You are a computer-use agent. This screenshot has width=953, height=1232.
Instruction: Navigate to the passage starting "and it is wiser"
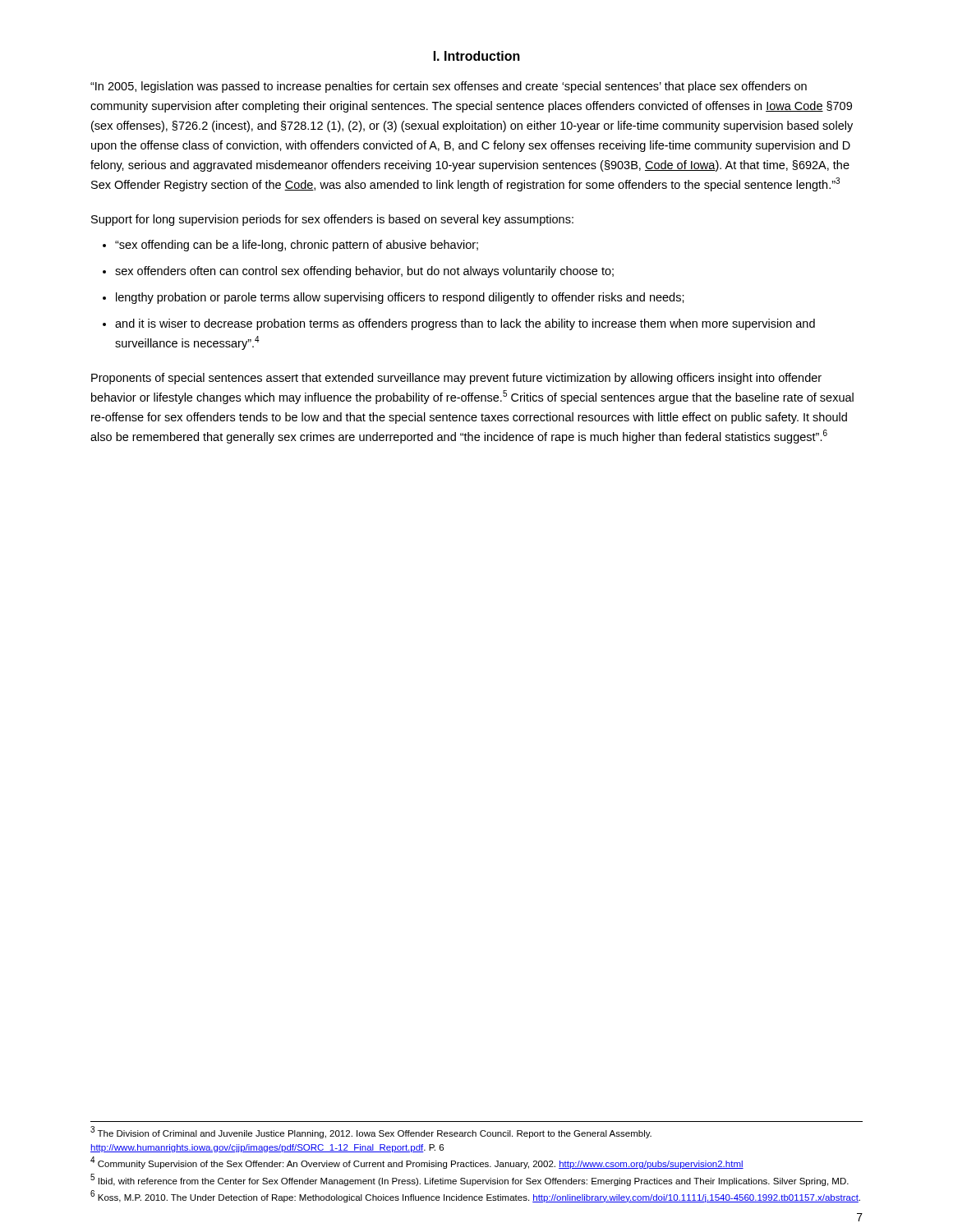tap(465, 334)
